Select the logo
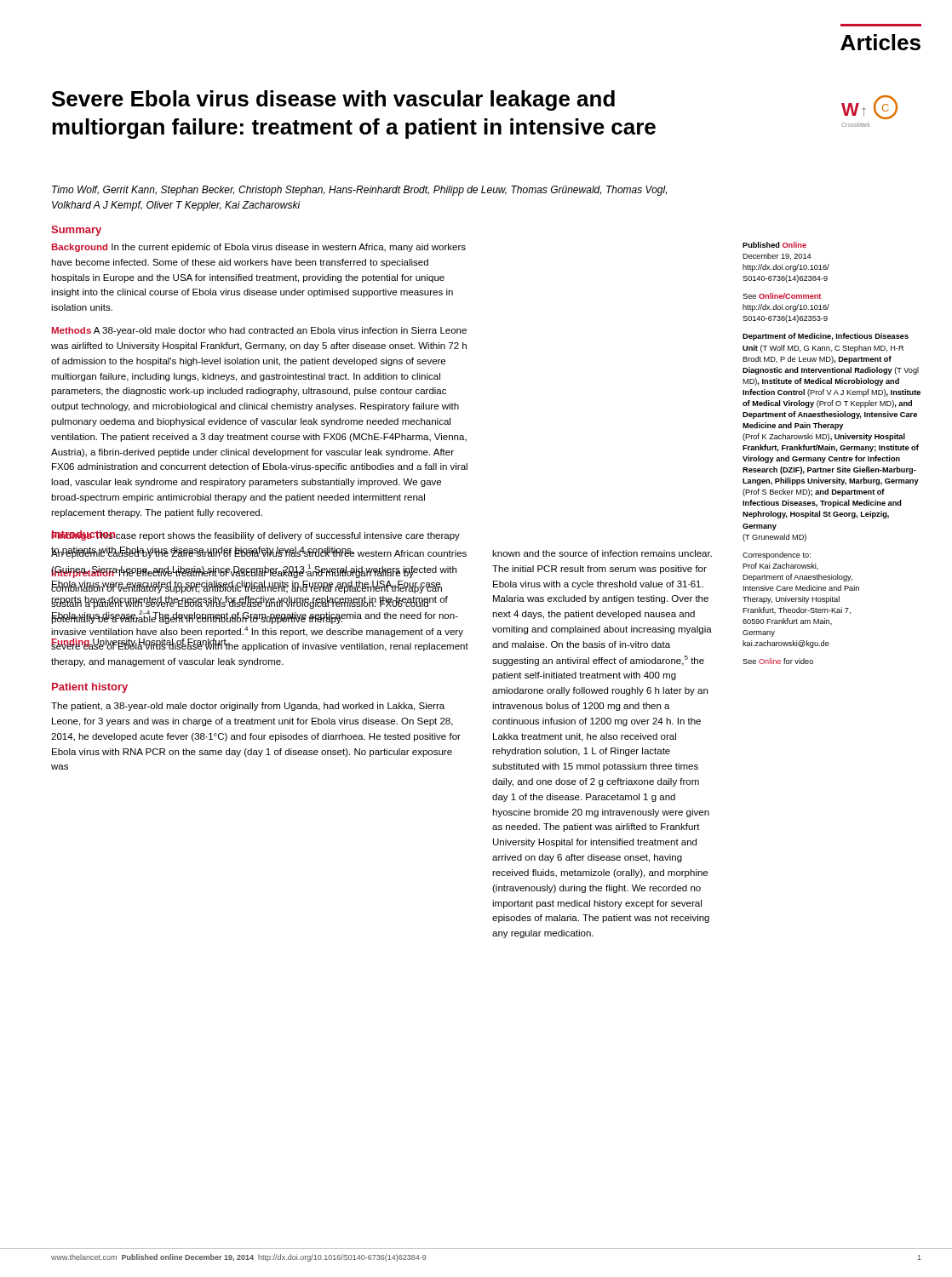The height and width of the screenshot is (1277, 952). click(x=871, y=111)
